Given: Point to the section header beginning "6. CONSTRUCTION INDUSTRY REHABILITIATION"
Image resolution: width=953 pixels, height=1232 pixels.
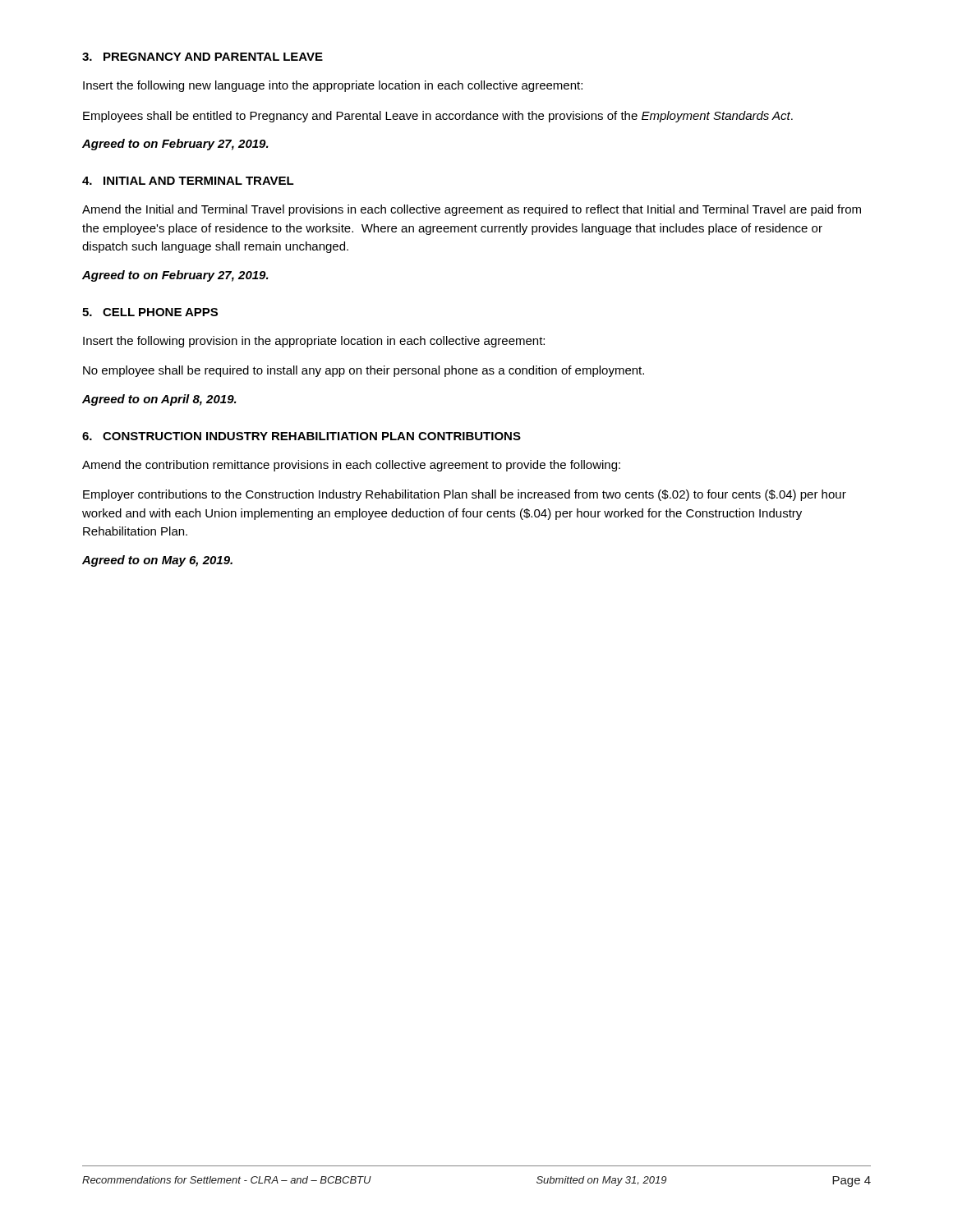Looking at the screenshot, I should point(301,435).
